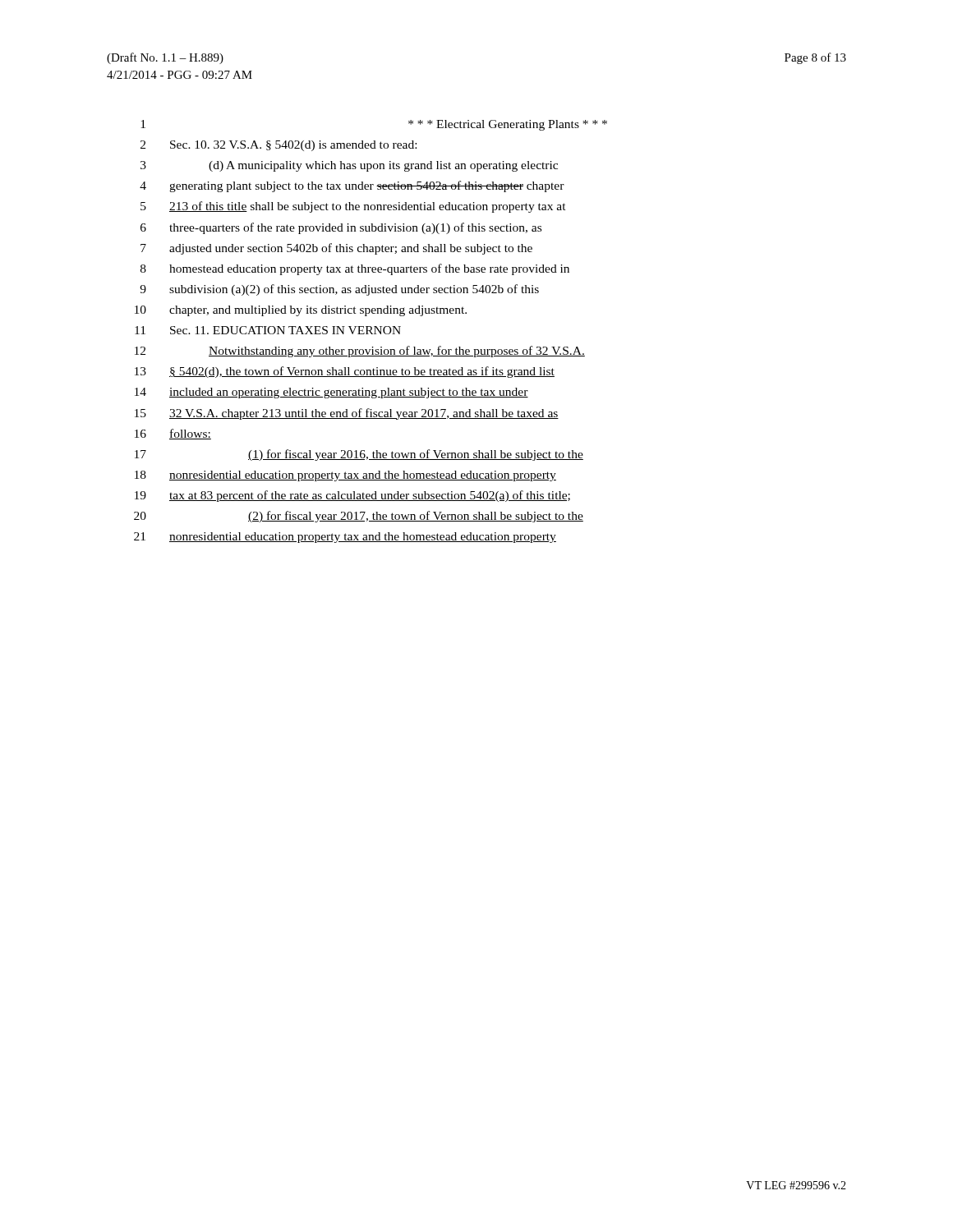Image resolution: width=953 pixels, height=1232 pixels.
Task: Locate the block of text that opens with "7 adjusted under section 5402b of this"
Action: click(x=476, y=247)
